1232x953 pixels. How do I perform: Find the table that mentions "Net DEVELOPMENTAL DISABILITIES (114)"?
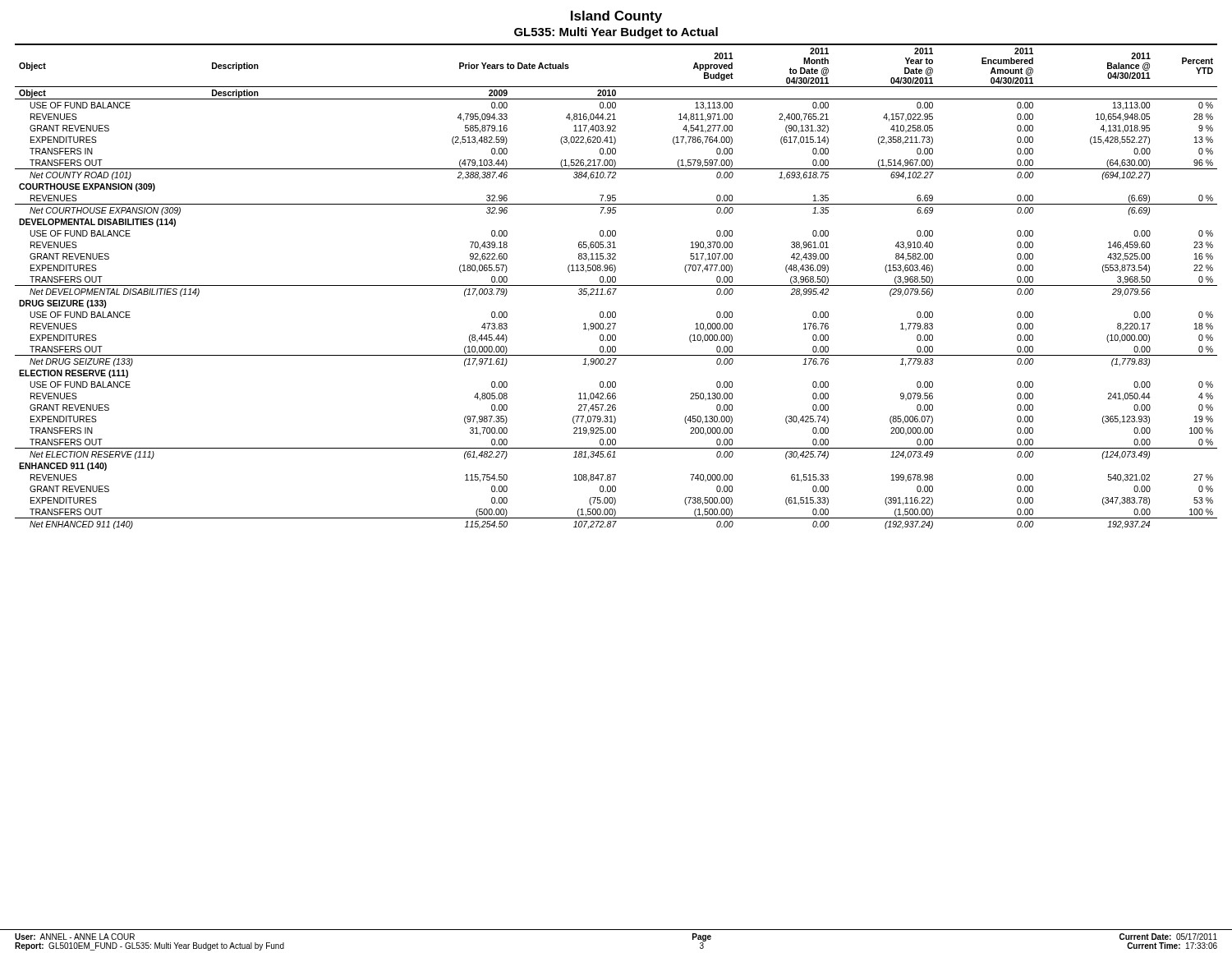pyautogui.click(x=616, y=287)
